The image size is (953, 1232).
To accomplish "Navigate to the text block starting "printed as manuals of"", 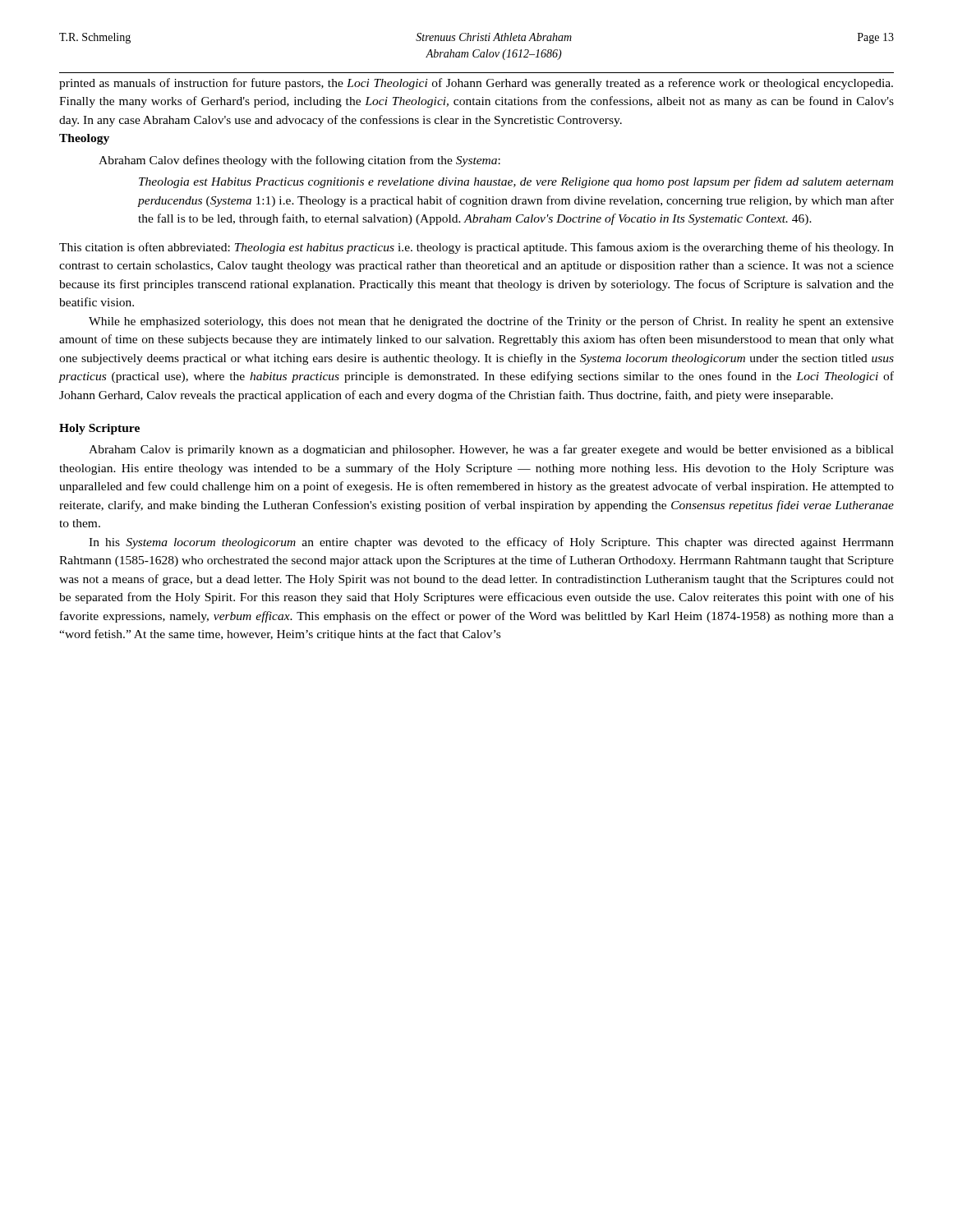I will coord(476,102).
